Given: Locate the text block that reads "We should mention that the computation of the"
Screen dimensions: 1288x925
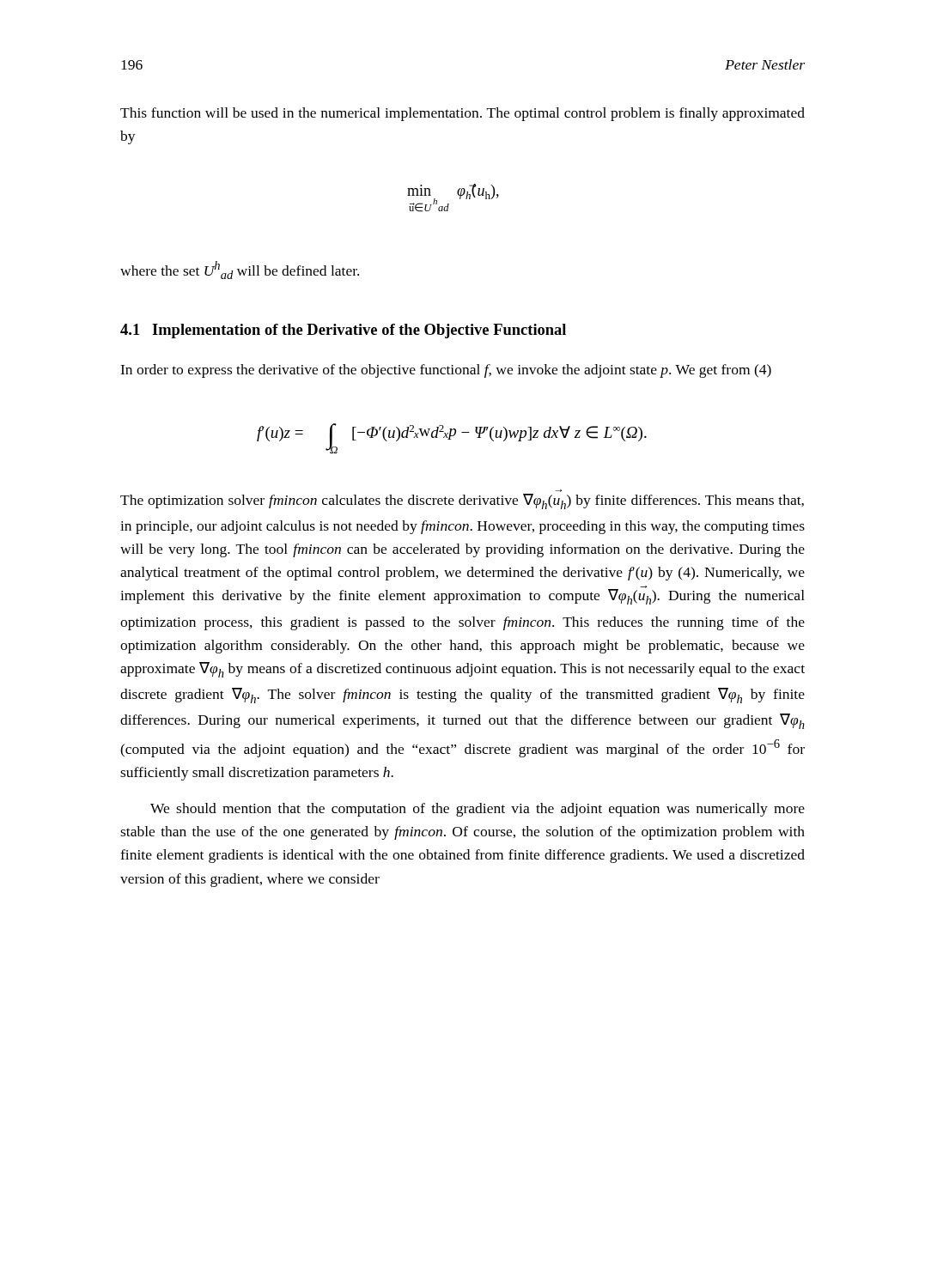Looking at the screenshot, I should [x=462, y=843].
